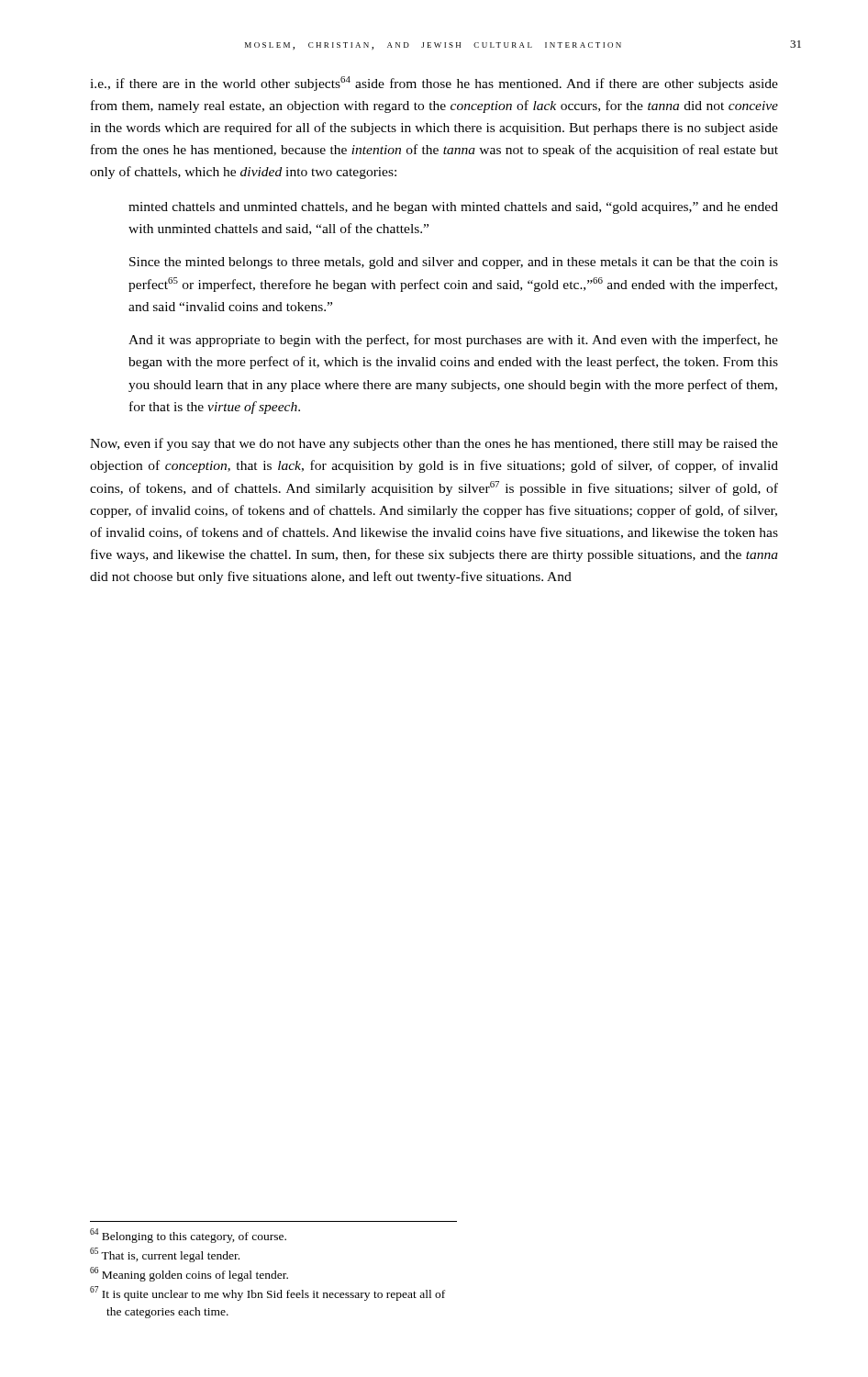
Task: Locate the text block containing "minted chattels and"
Action: [453, 217]
